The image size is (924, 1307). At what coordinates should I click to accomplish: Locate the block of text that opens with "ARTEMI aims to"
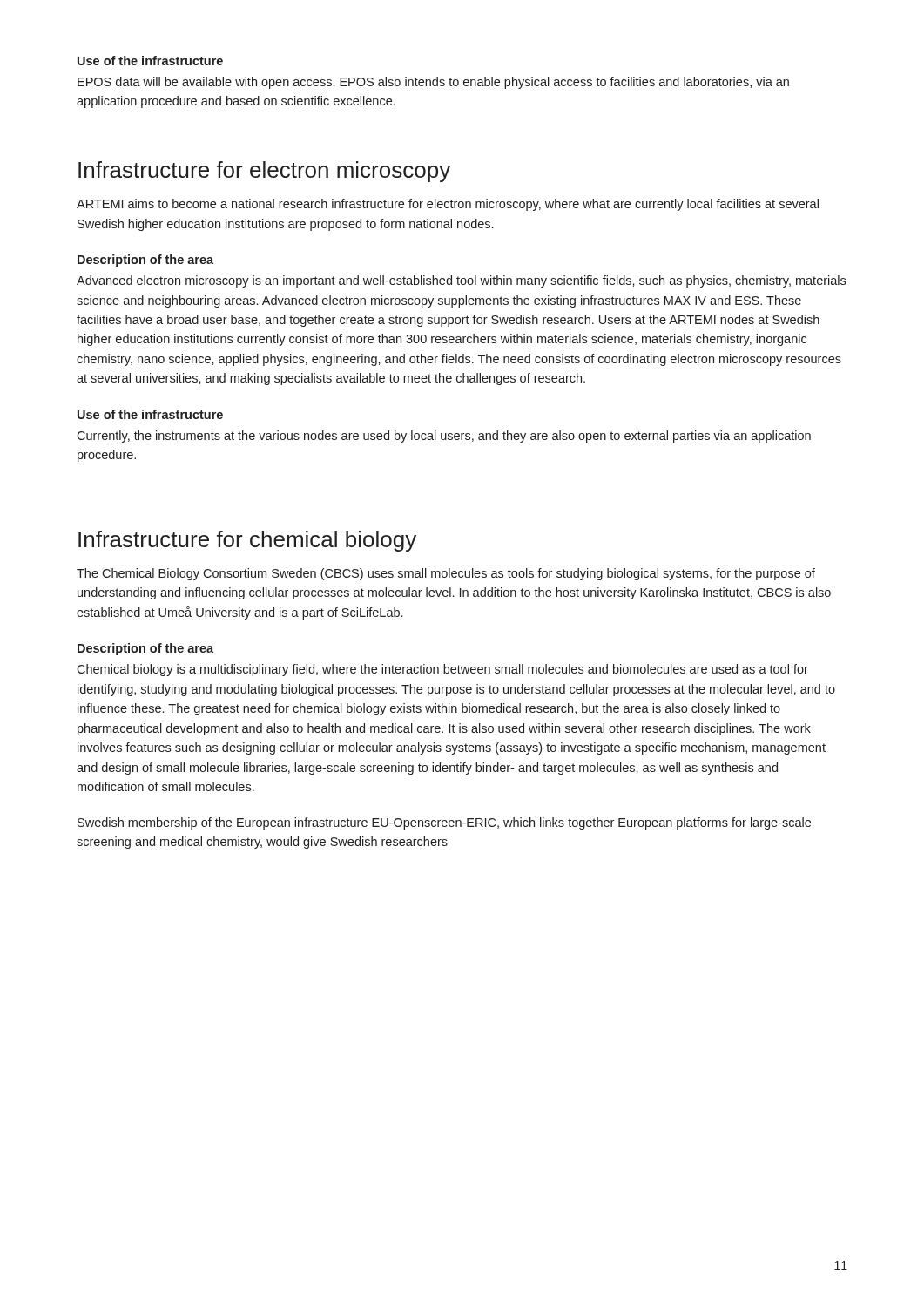click(448, 214)
